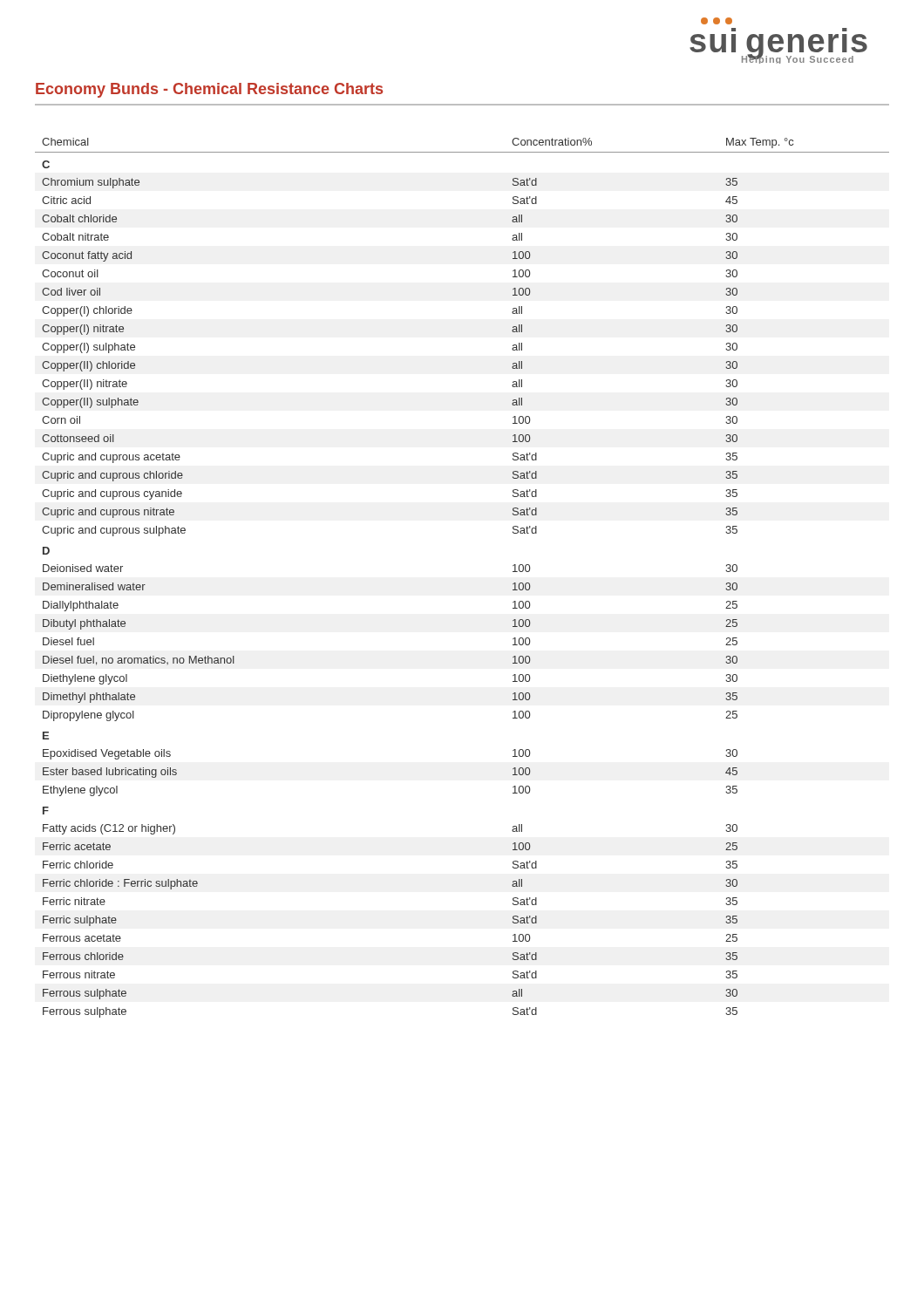Find the logo
Screen dimensions: 1308x924
tap(462, 36)
